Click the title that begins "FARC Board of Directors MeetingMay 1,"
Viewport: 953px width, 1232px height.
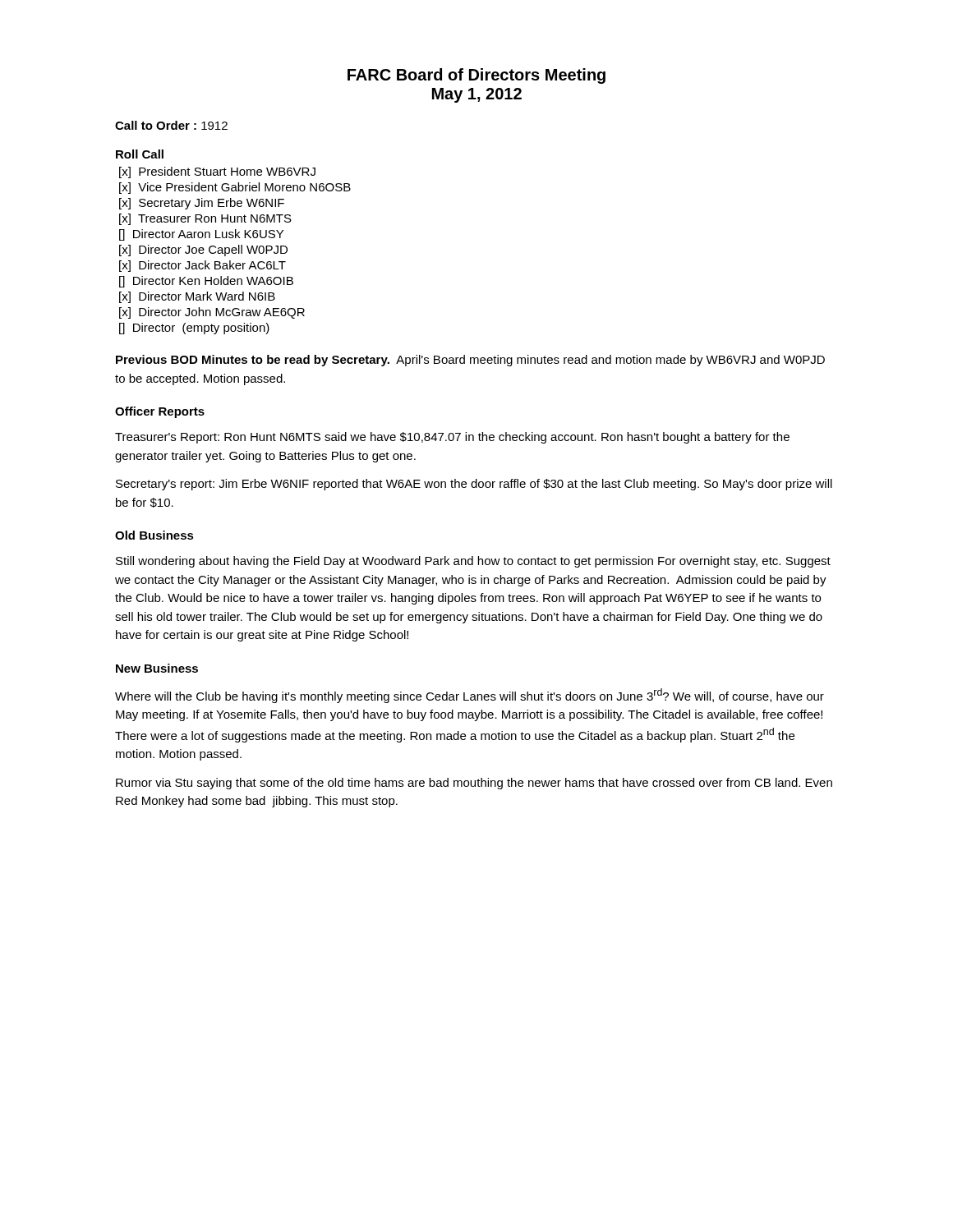tap(476, 85)
